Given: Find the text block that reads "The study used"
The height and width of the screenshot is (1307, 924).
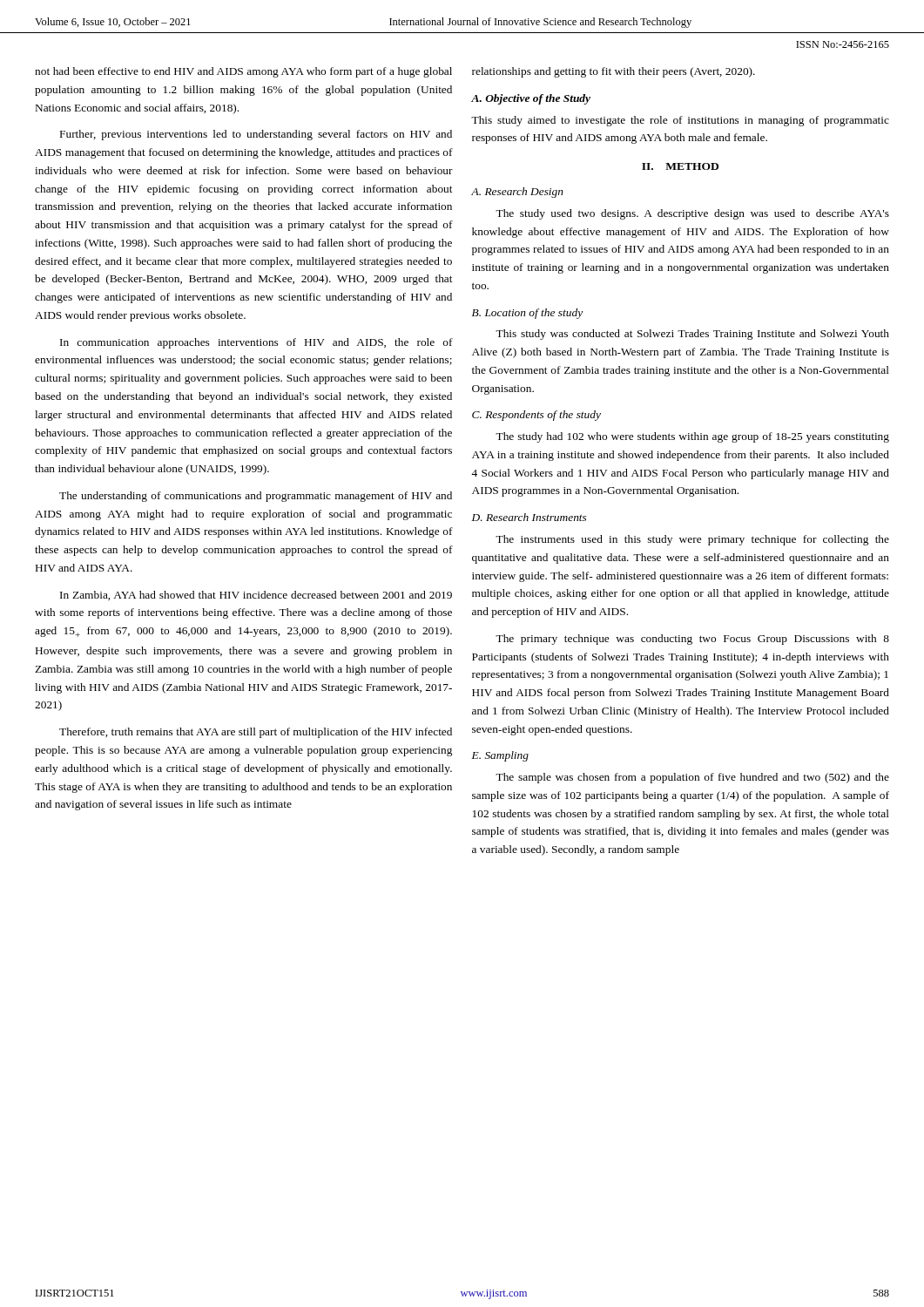Looking at the screenshot, I should pos(680,249).
